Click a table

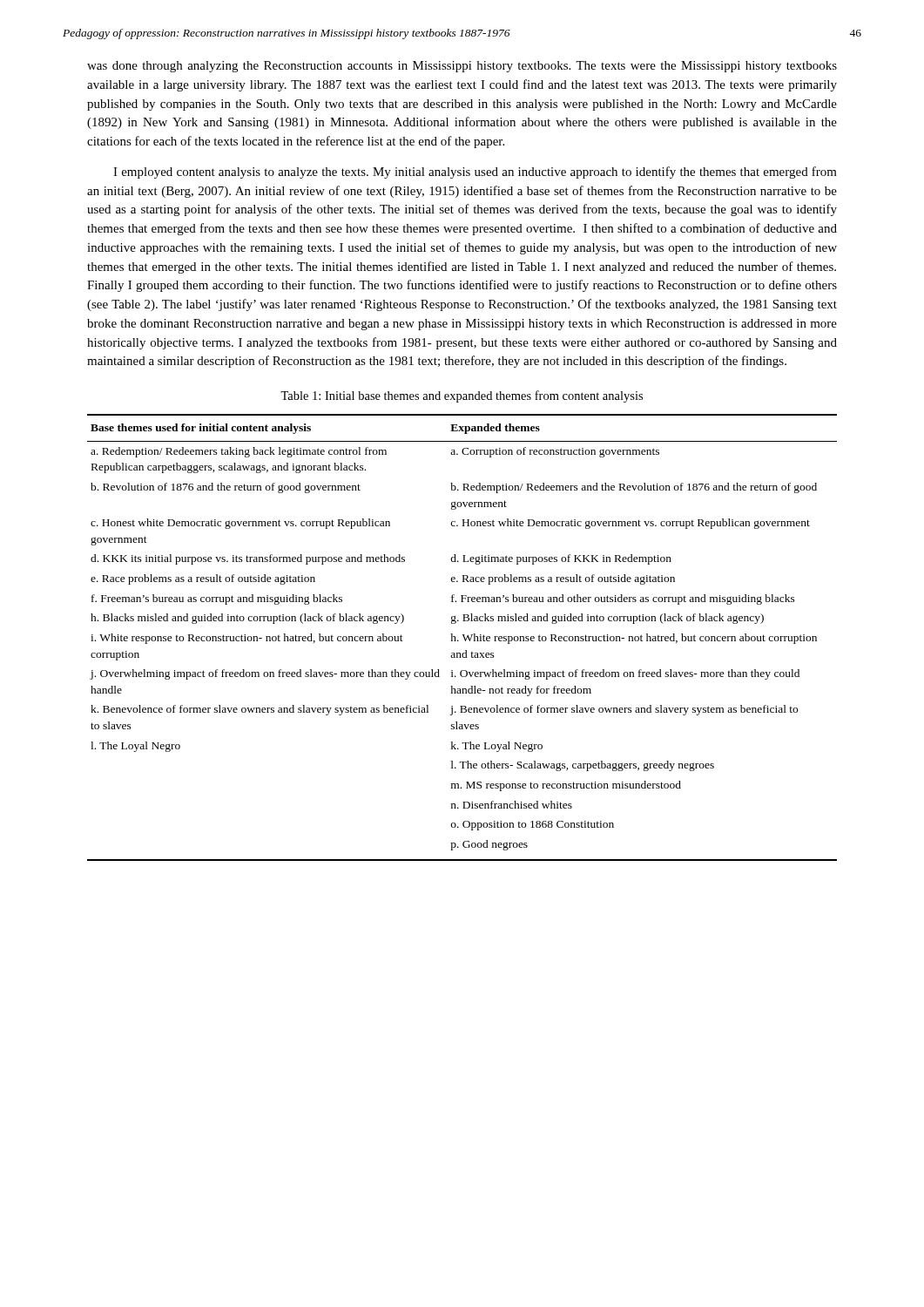[x=462, y=638]
